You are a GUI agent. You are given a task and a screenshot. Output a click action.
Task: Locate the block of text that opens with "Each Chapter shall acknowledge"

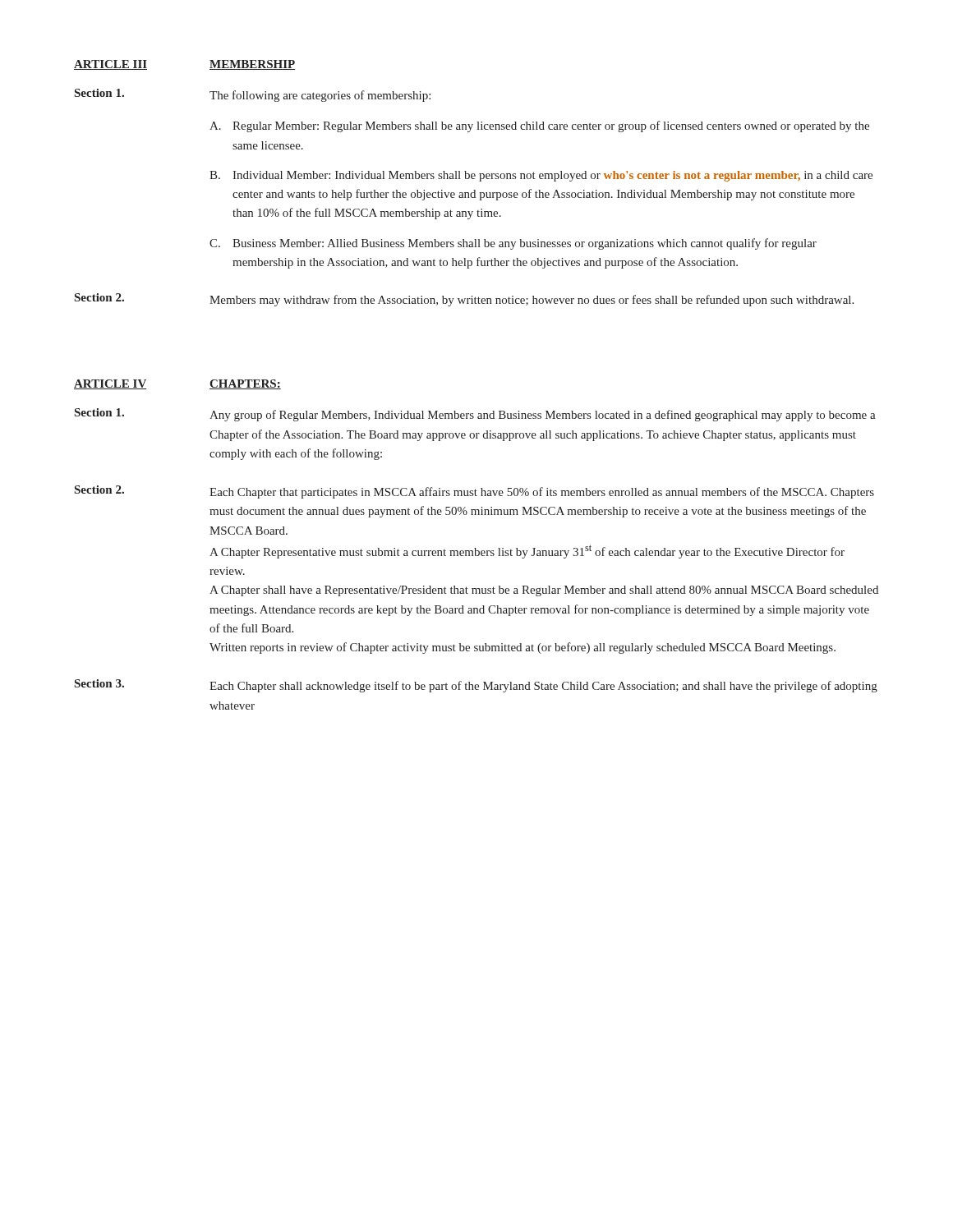pyautogui.click(x=543, y=696)
